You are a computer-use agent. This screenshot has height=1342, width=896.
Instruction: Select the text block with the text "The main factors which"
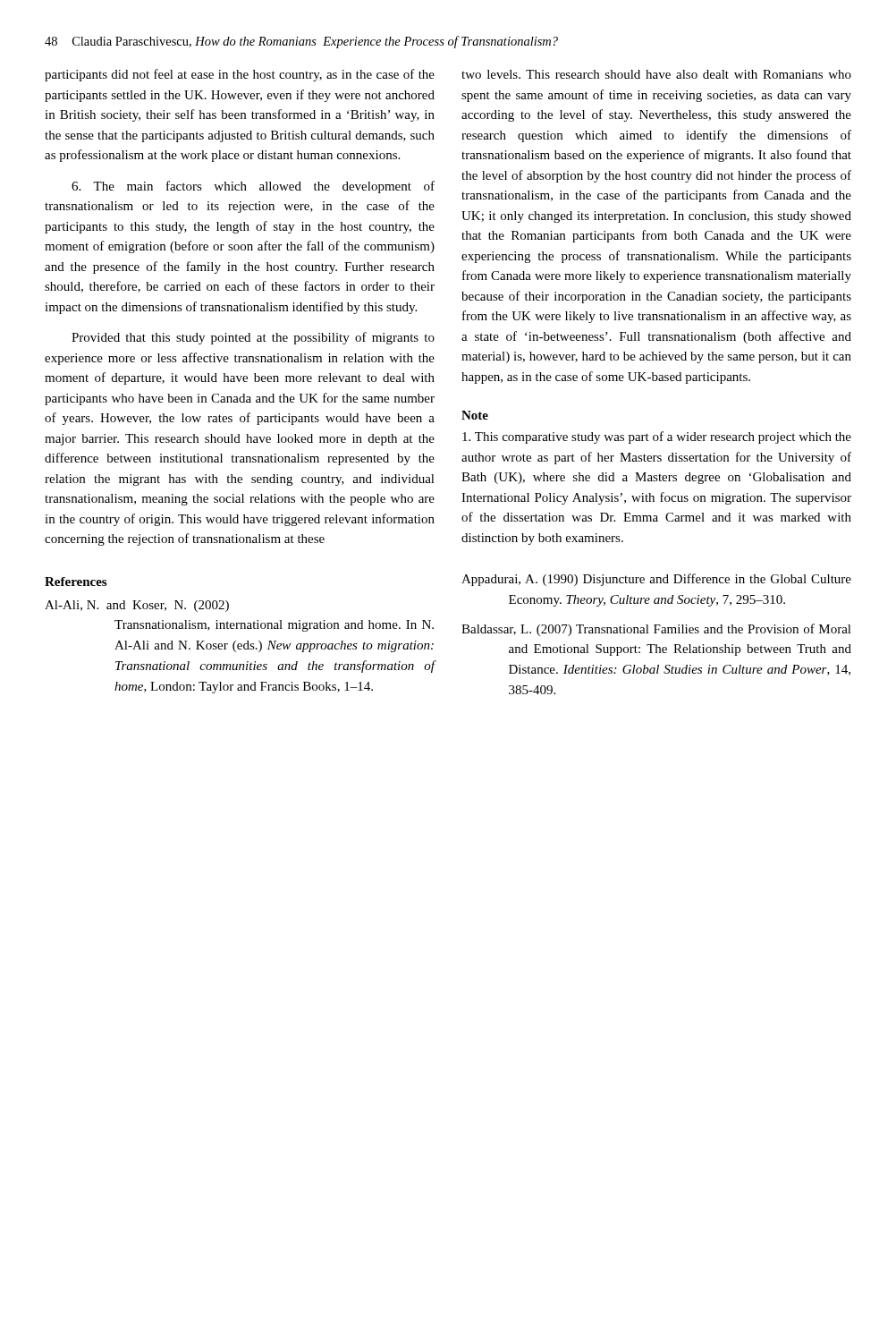240,246
